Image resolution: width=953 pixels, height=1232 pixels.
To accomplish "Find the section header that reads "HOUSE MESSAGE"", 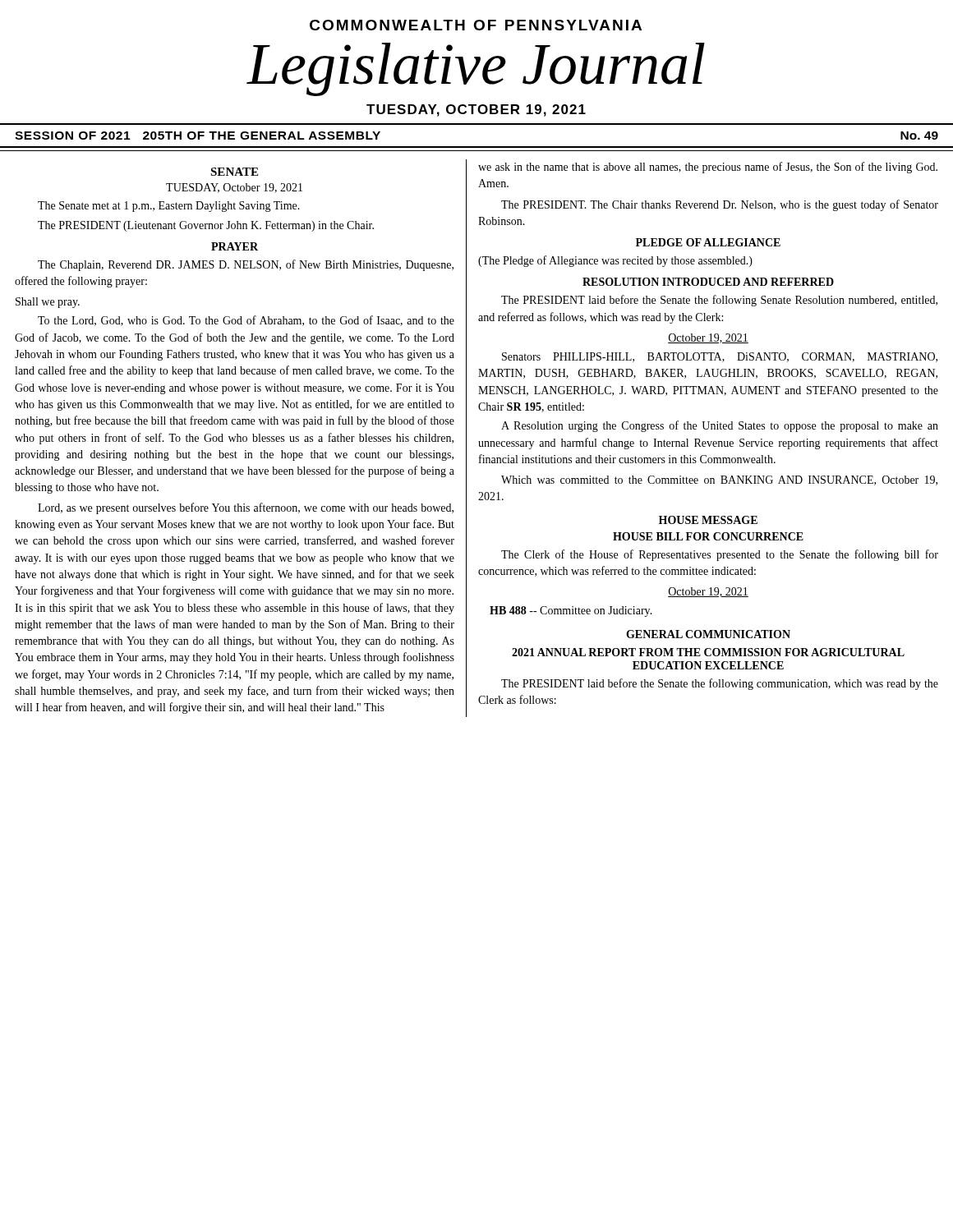I will coord(708,520).
